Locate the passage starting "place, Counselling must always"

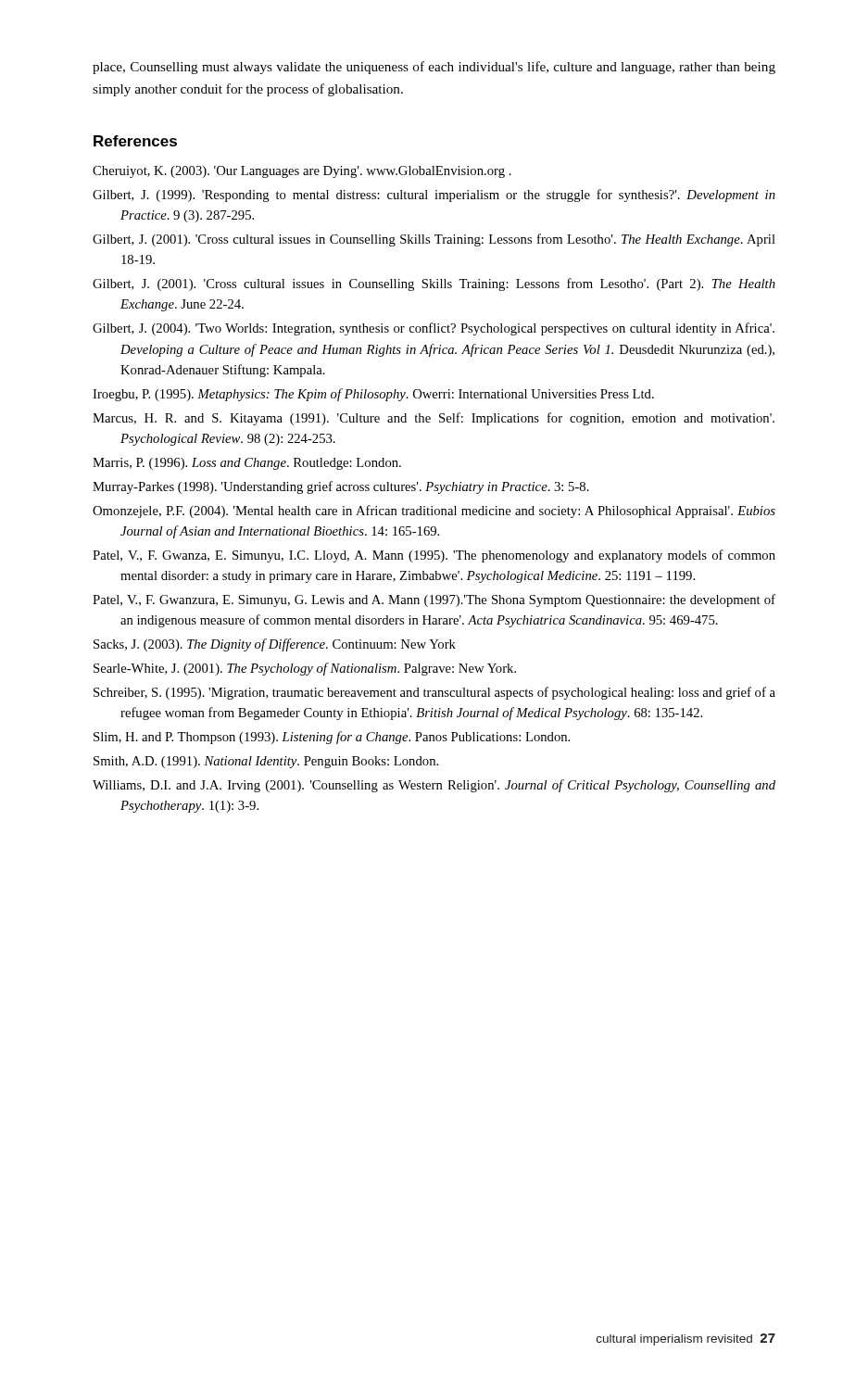pos(434,77)
